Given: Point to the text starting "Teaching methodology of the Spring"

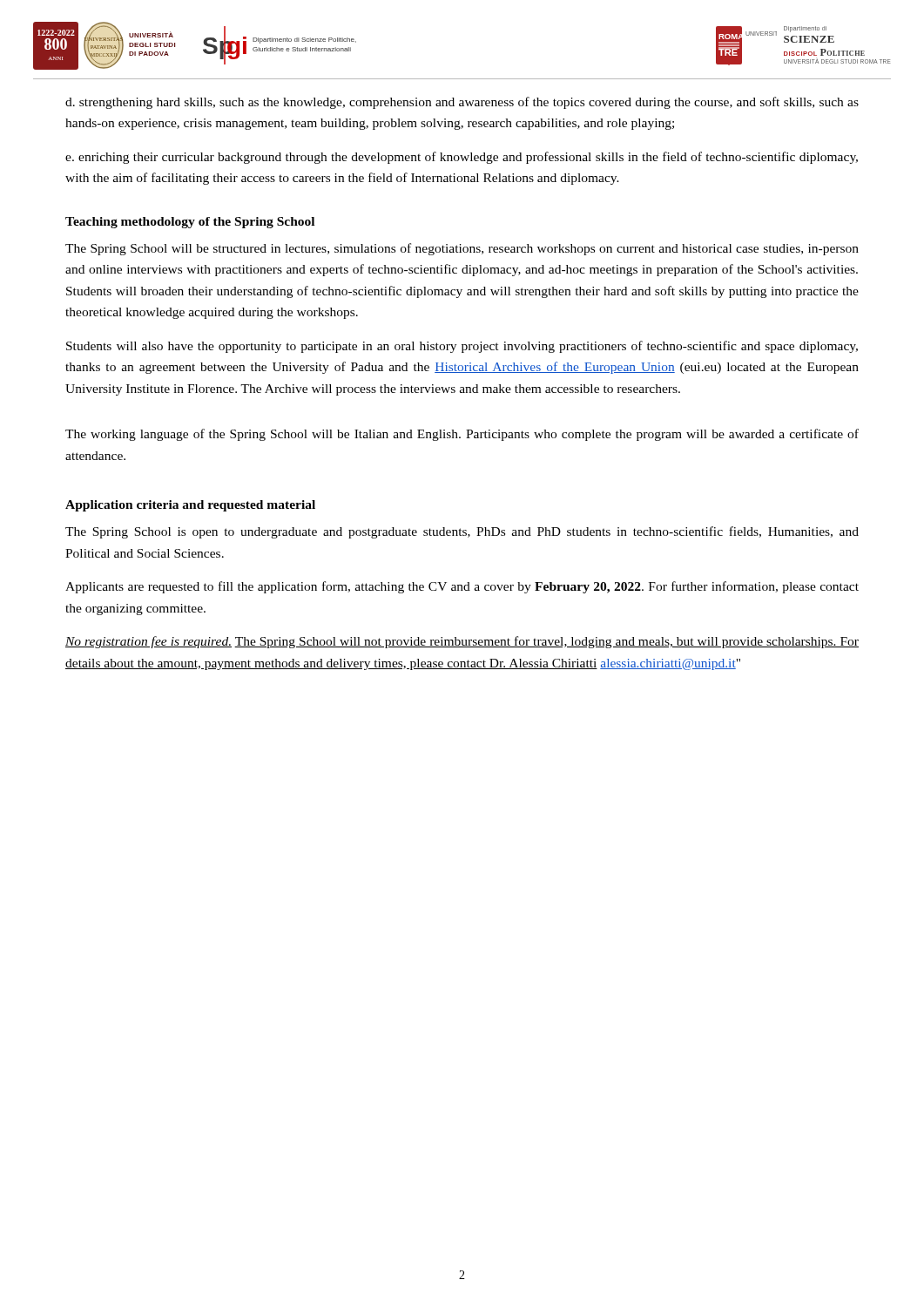Looking at the screenshot, I should [190, 221].
